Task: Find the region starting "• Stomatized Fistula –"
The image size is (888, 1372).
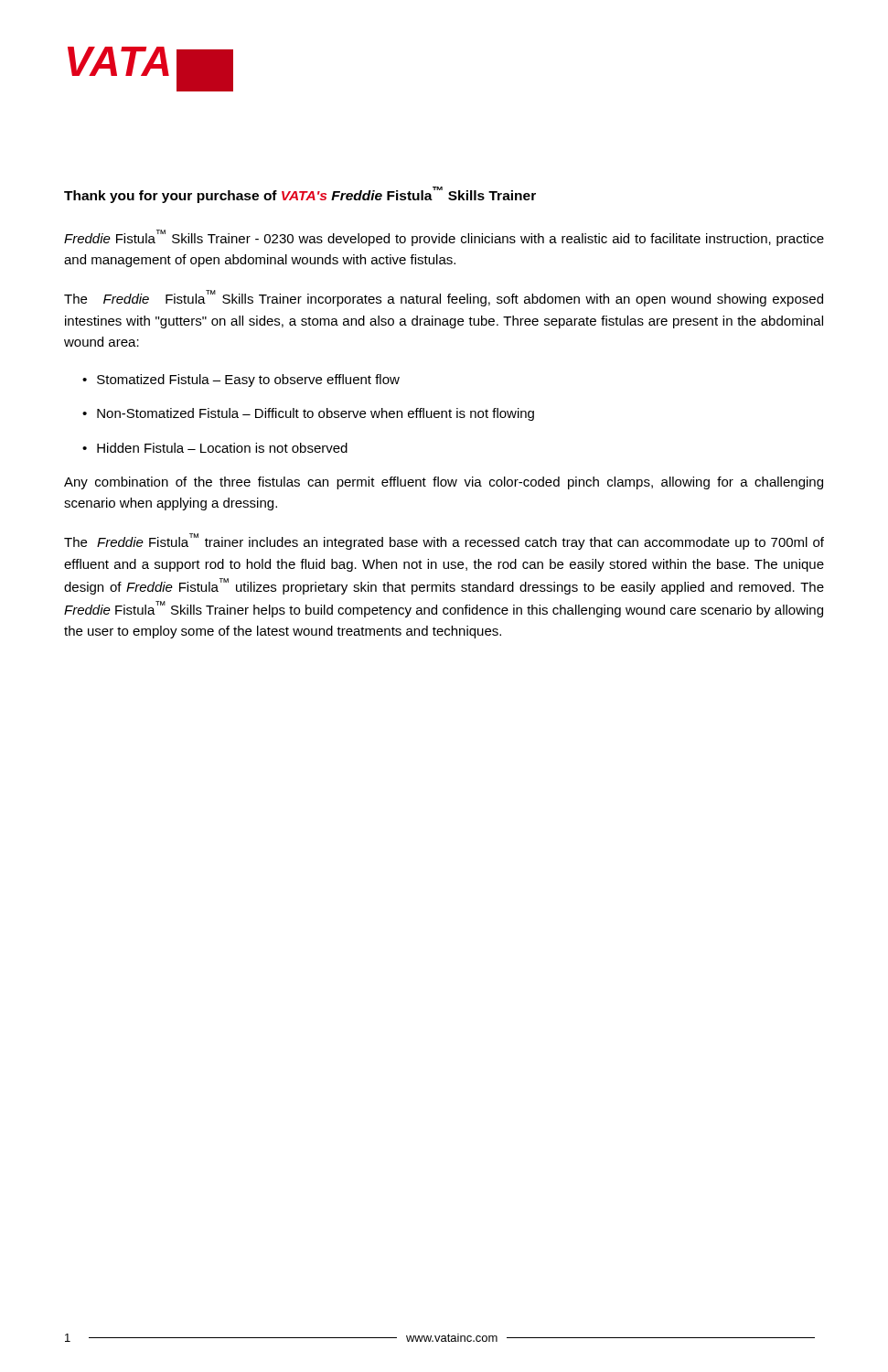Action: [241, 379]
